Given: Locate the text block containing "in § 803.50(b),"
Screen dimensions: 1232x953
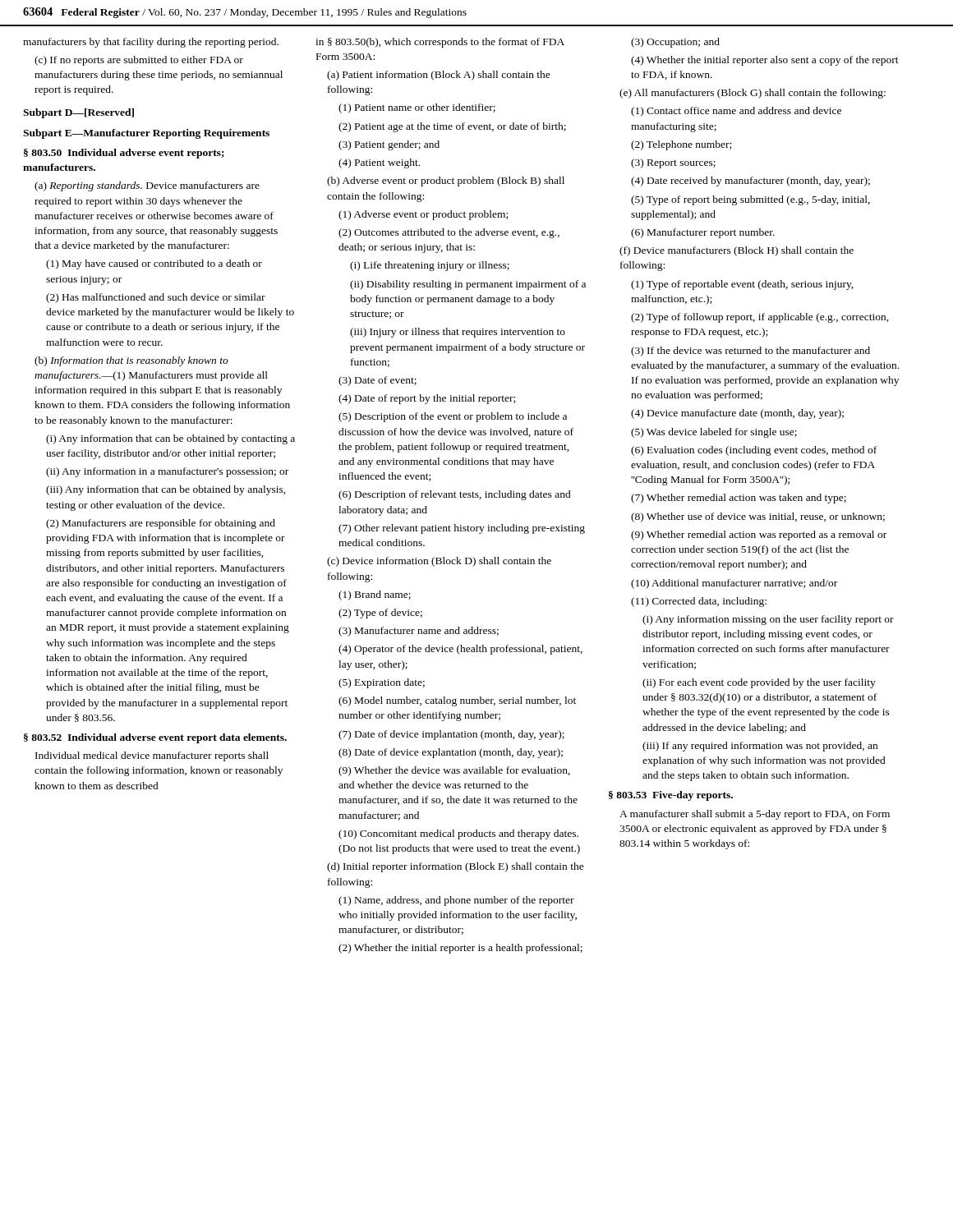Looking at the screenshot, I should point(452,495).
